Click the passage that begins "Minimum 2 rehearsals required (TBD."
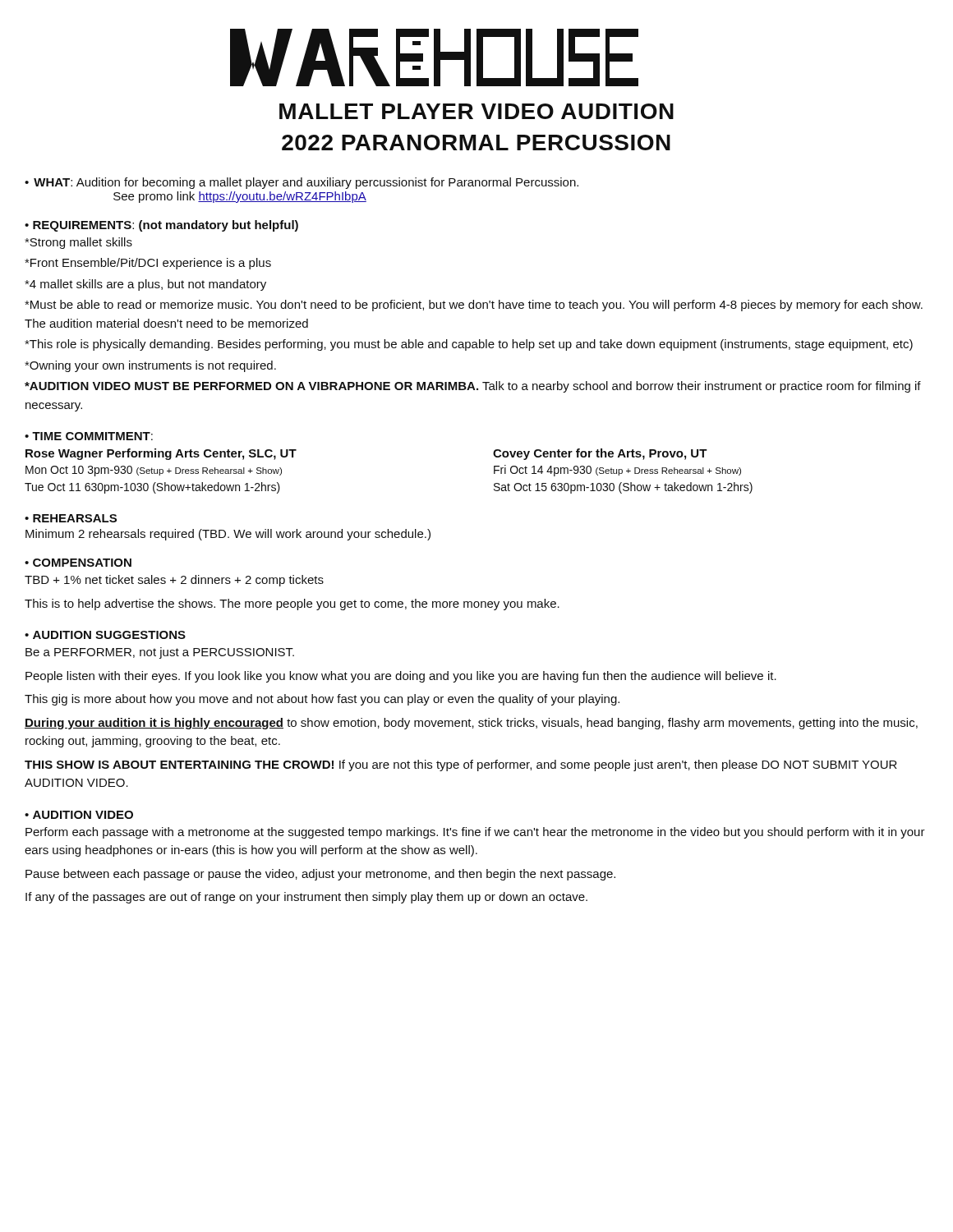Viewport: 953px width, 1232px height. (x=228, y=534)
